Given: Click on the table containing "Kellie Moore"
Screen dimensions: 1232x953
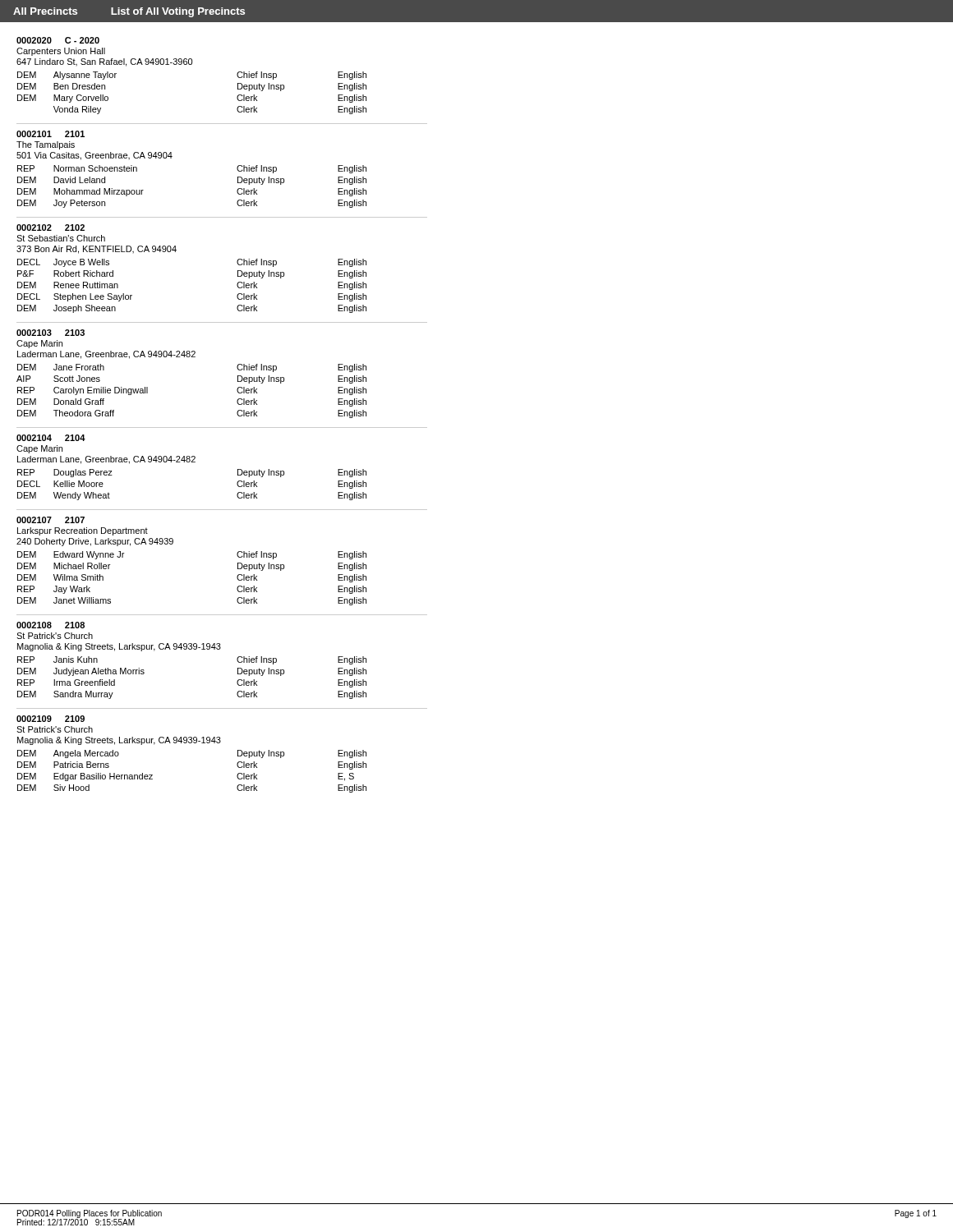Looking at the screenshot, I should (476, 467).
